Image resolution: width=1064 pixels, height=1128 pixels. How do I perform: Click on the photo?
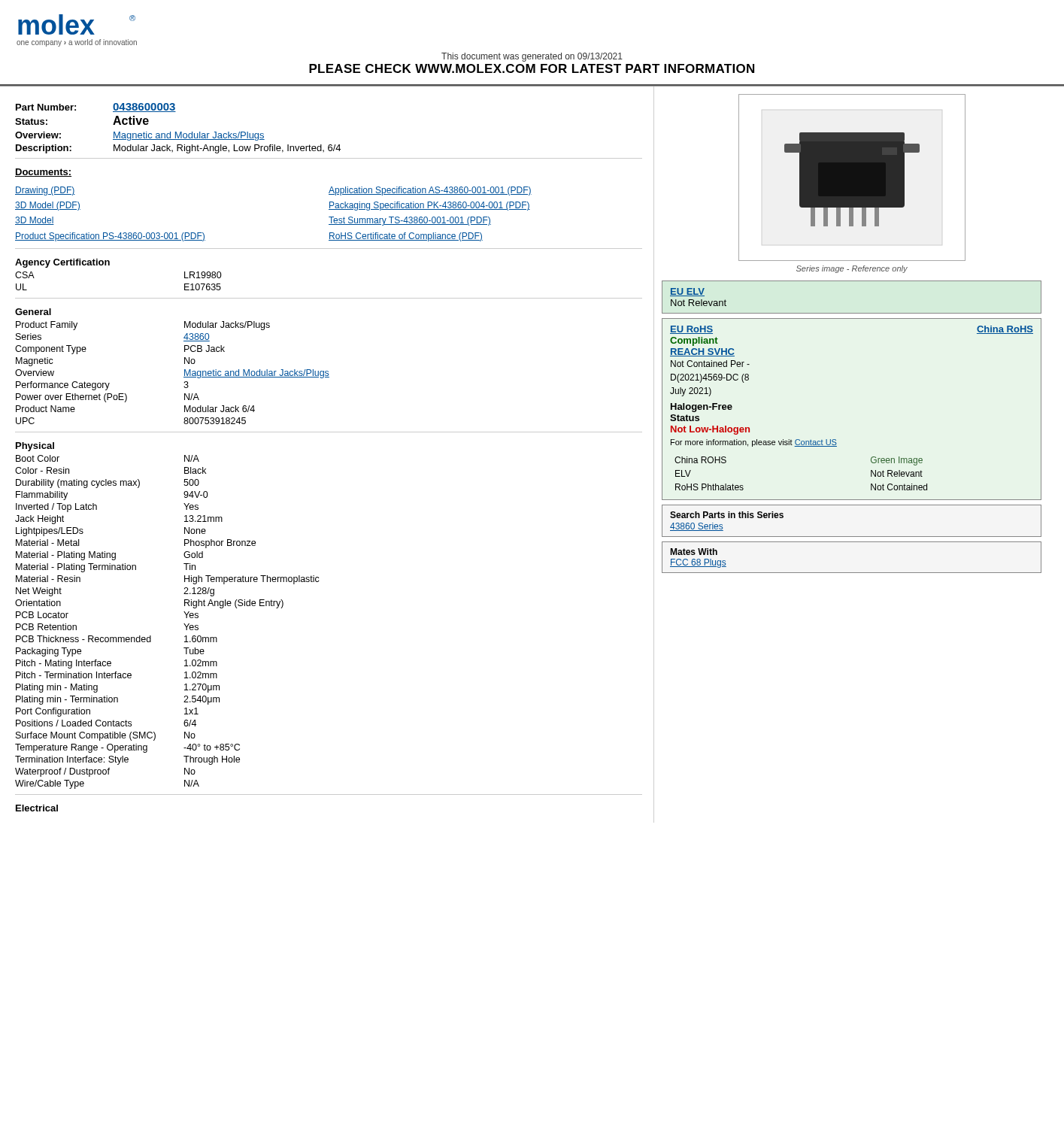[x=852, y=177]
